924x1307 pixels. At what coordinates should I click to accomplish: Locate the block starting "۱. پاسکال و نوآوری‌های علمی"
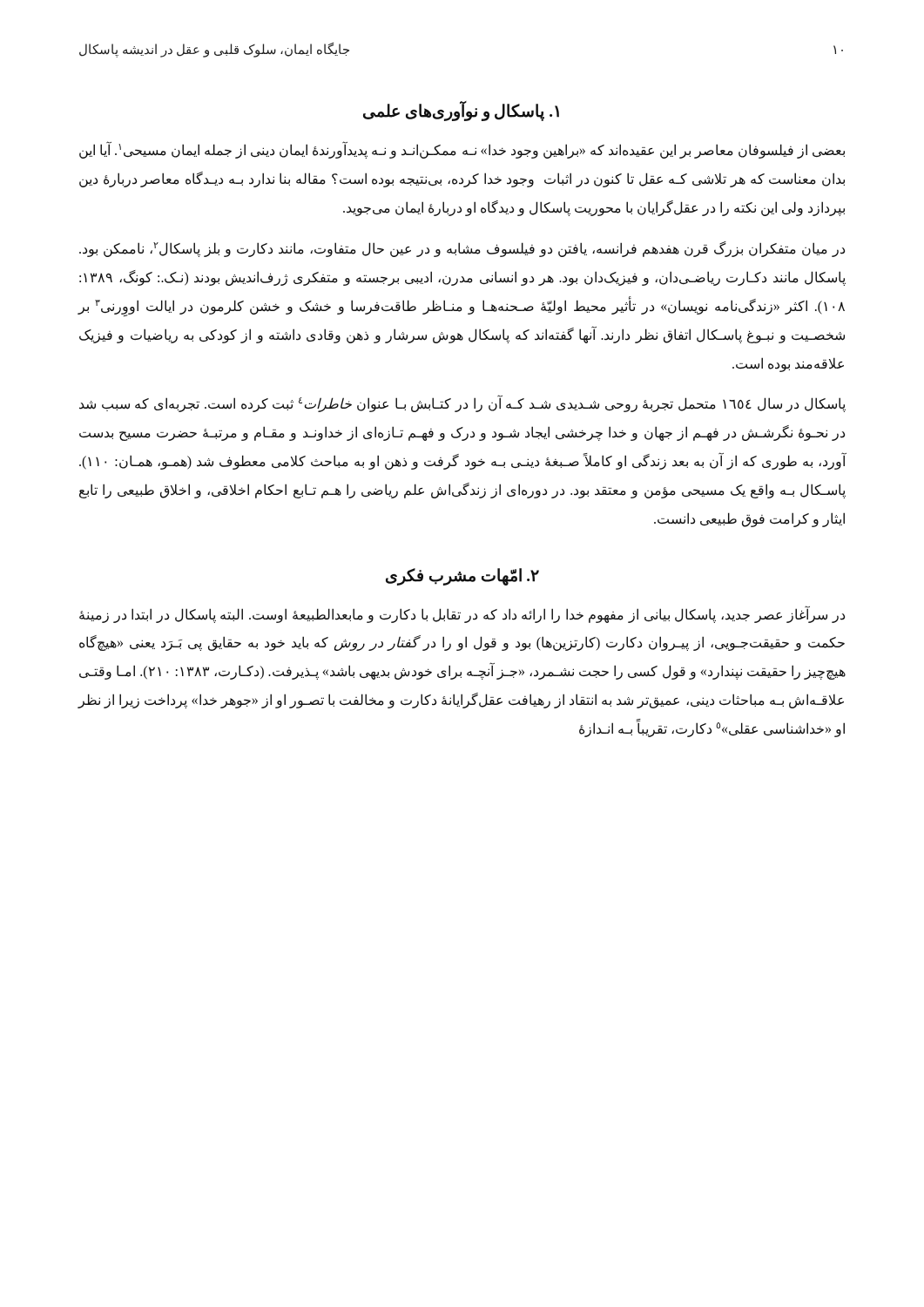click(x=462, y=111)
